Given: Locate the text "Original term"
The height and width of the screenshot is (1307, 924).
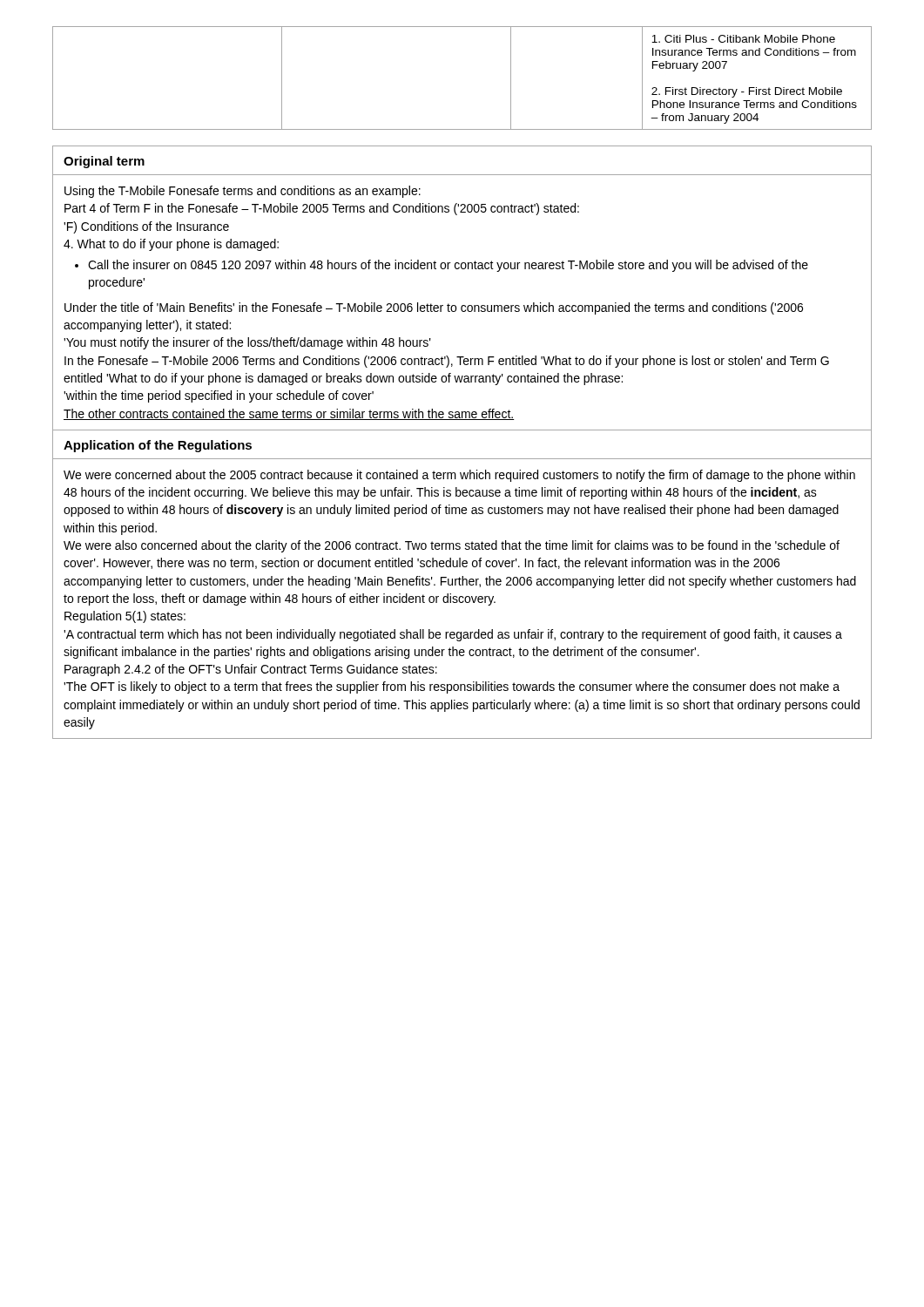Looking at the screenshot, I should point(104,161).
